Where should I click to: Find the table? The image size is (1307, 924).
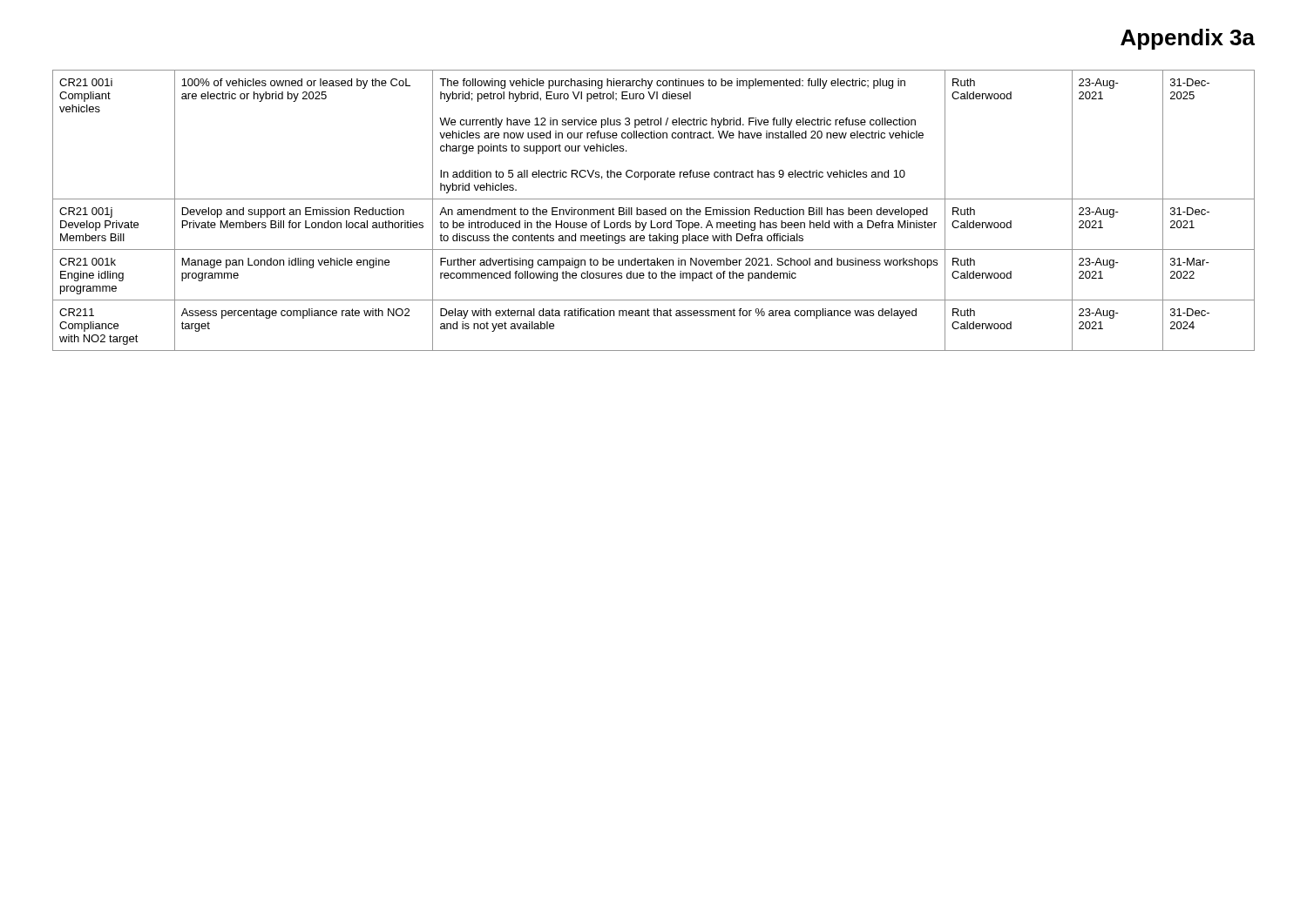click(x=654, y=210)
